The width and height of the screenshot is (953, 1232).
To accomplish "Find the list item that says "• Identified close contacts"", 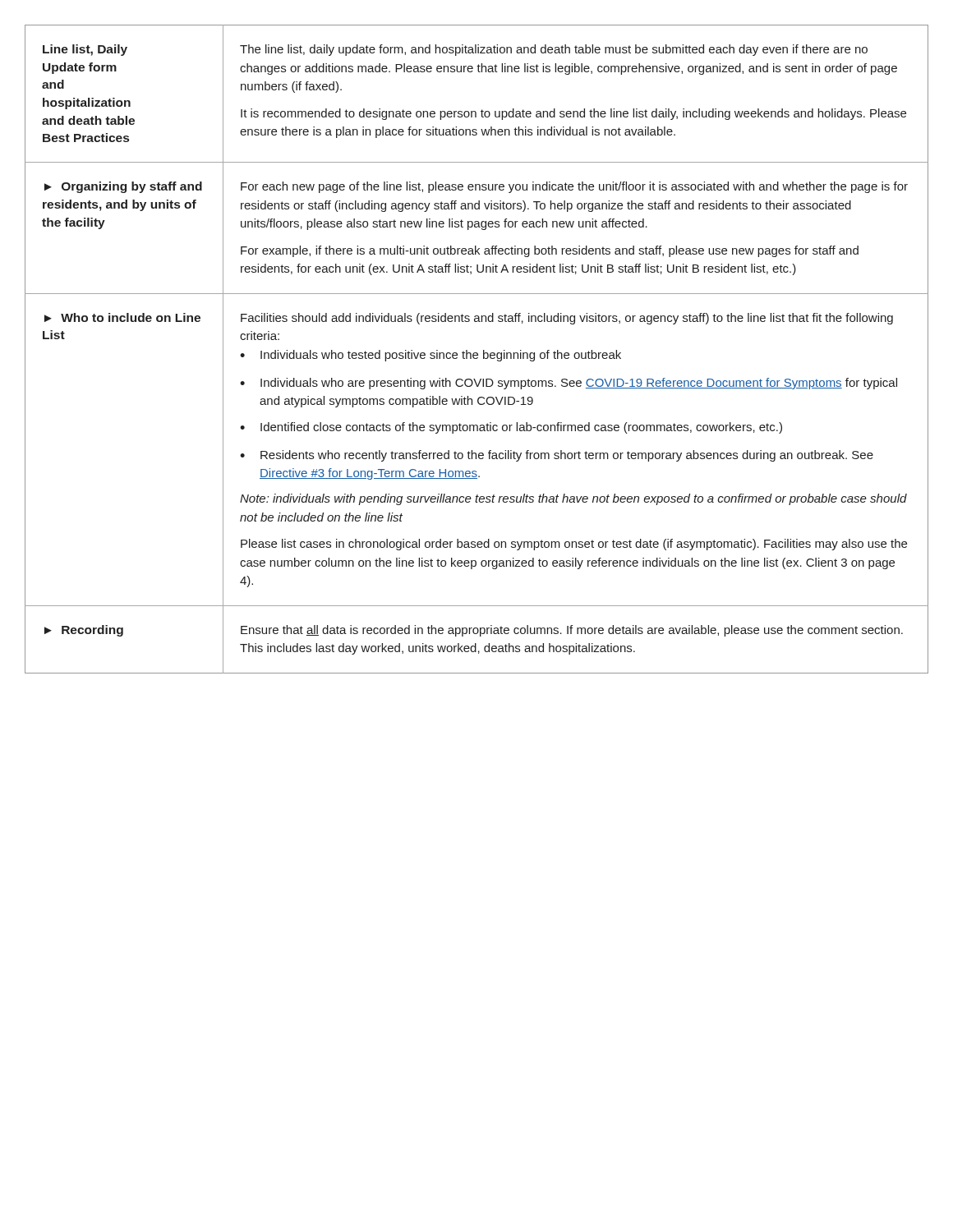I will point(575,428).
